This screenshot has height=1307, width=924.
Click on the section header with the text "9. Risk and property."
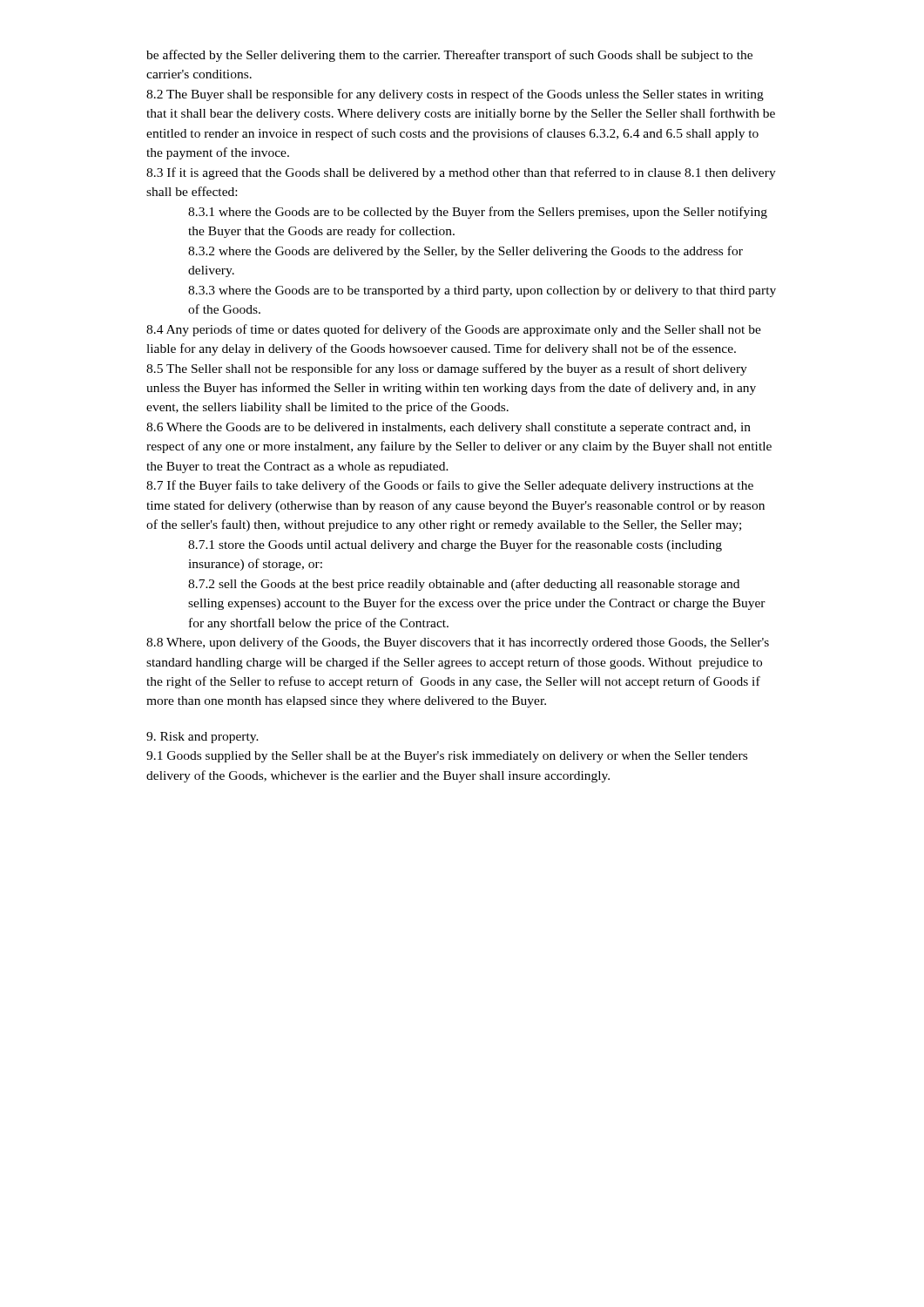pos(203,736)
